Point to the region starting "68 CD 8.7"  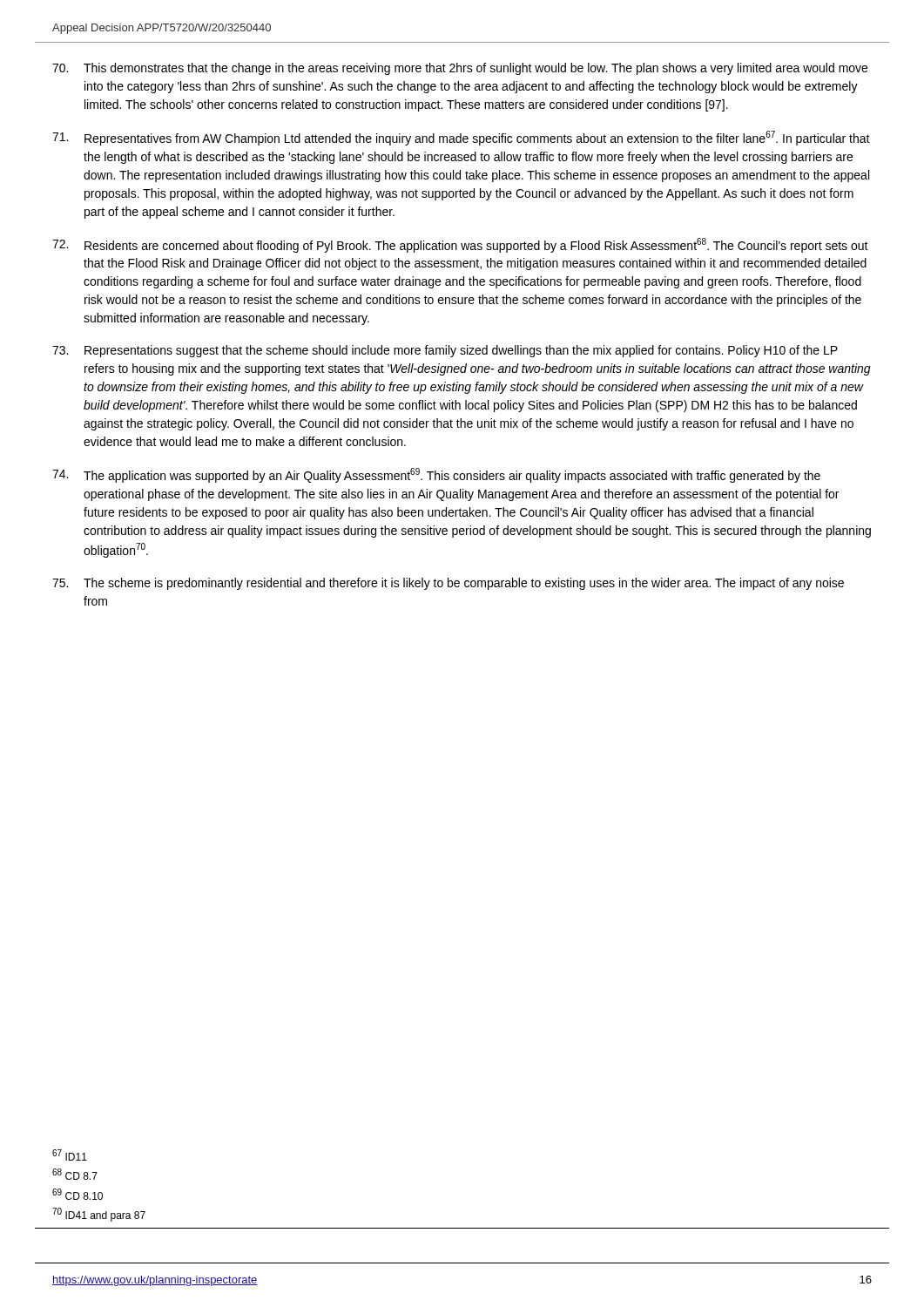pos(75,1175)
